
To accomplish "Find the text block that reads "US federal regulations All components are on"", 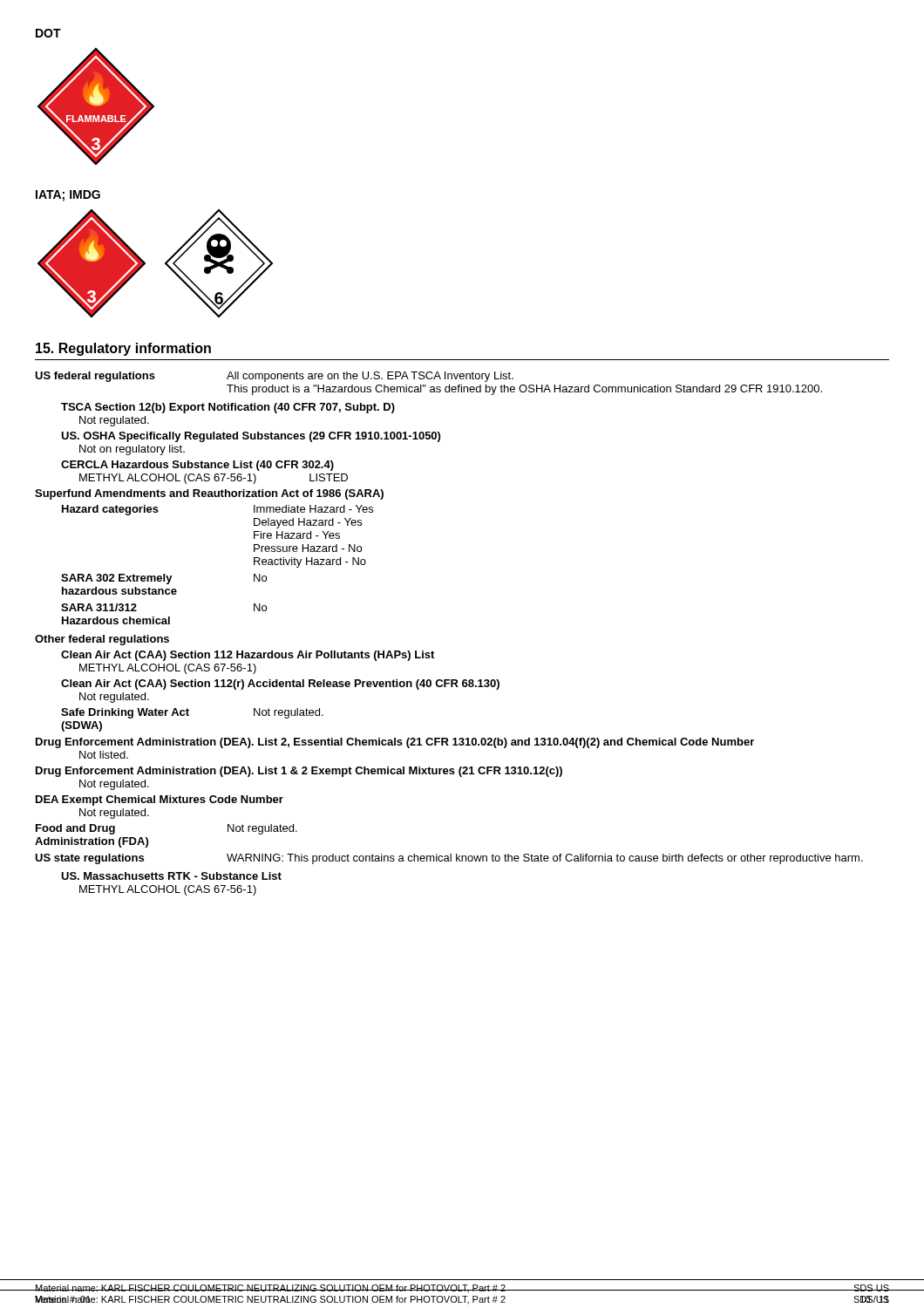I will tap(429, 382).
